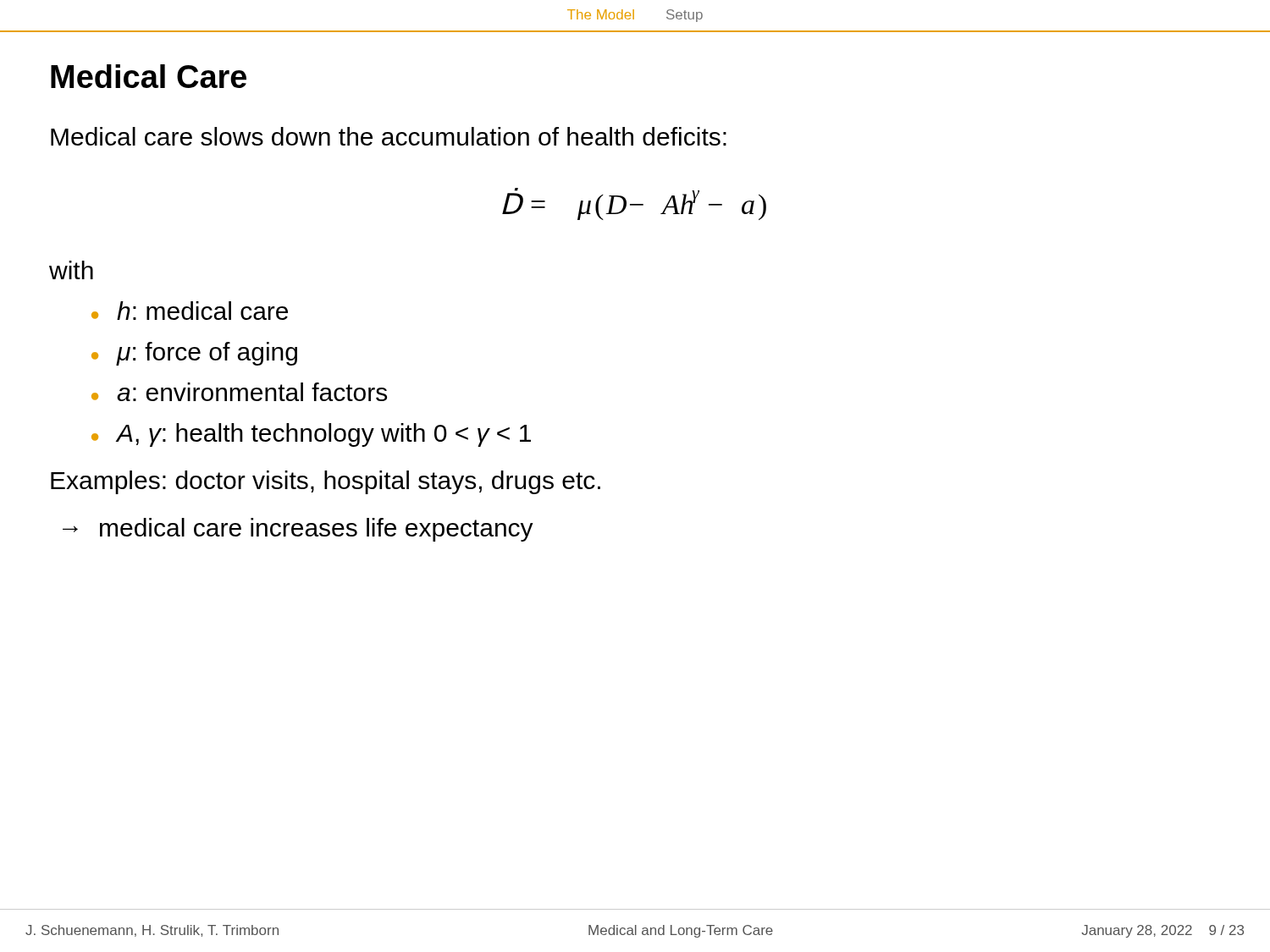Where does it say "● a: environmental factors"?
Image resolution: width=1270 pixels, height=952 pixels.
pos(239,393)
